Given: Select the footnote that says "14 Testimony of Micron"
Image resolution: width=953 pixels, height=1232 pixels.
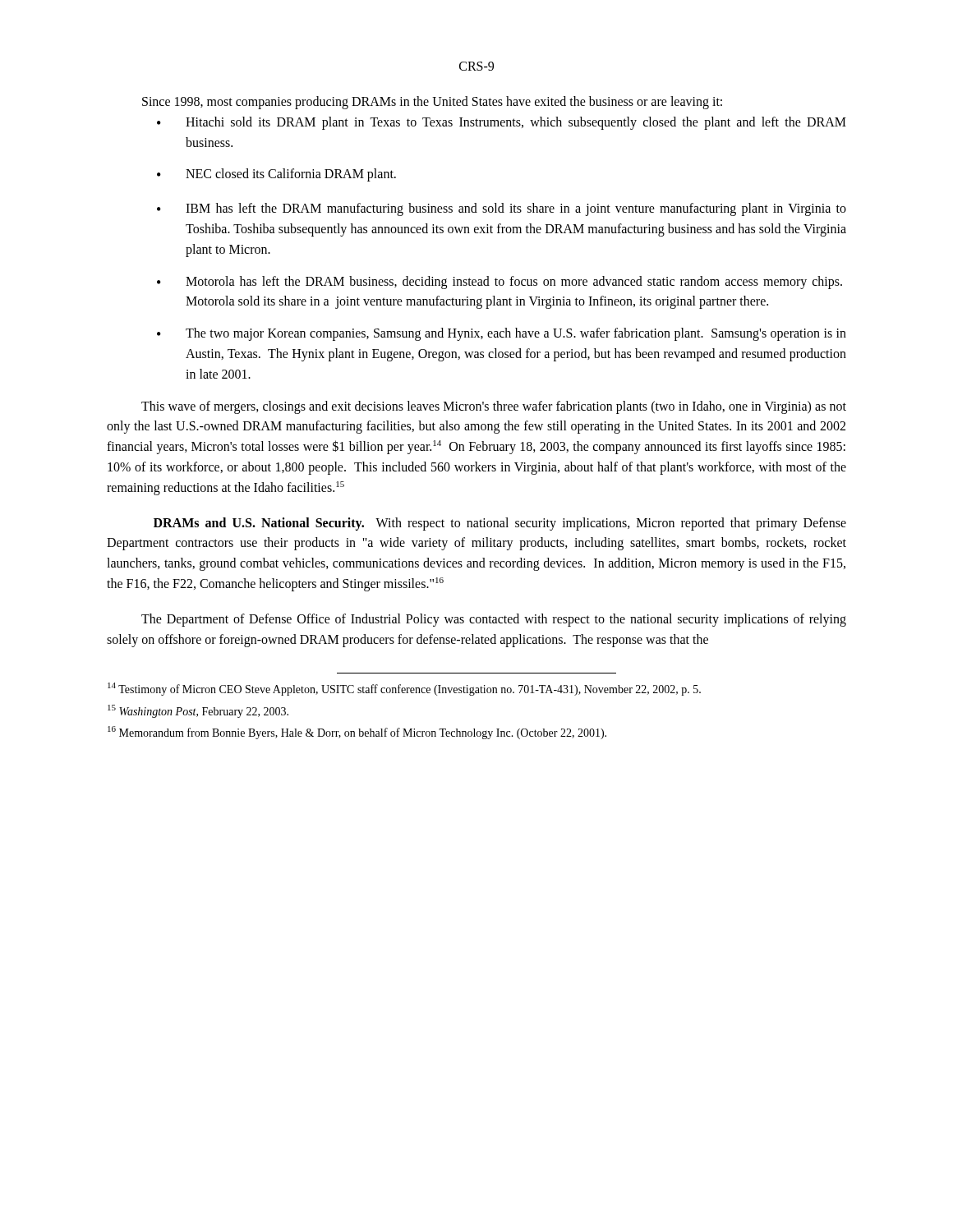Looking at the screenshot, I should pyautogui.click(x=404, y=689).
